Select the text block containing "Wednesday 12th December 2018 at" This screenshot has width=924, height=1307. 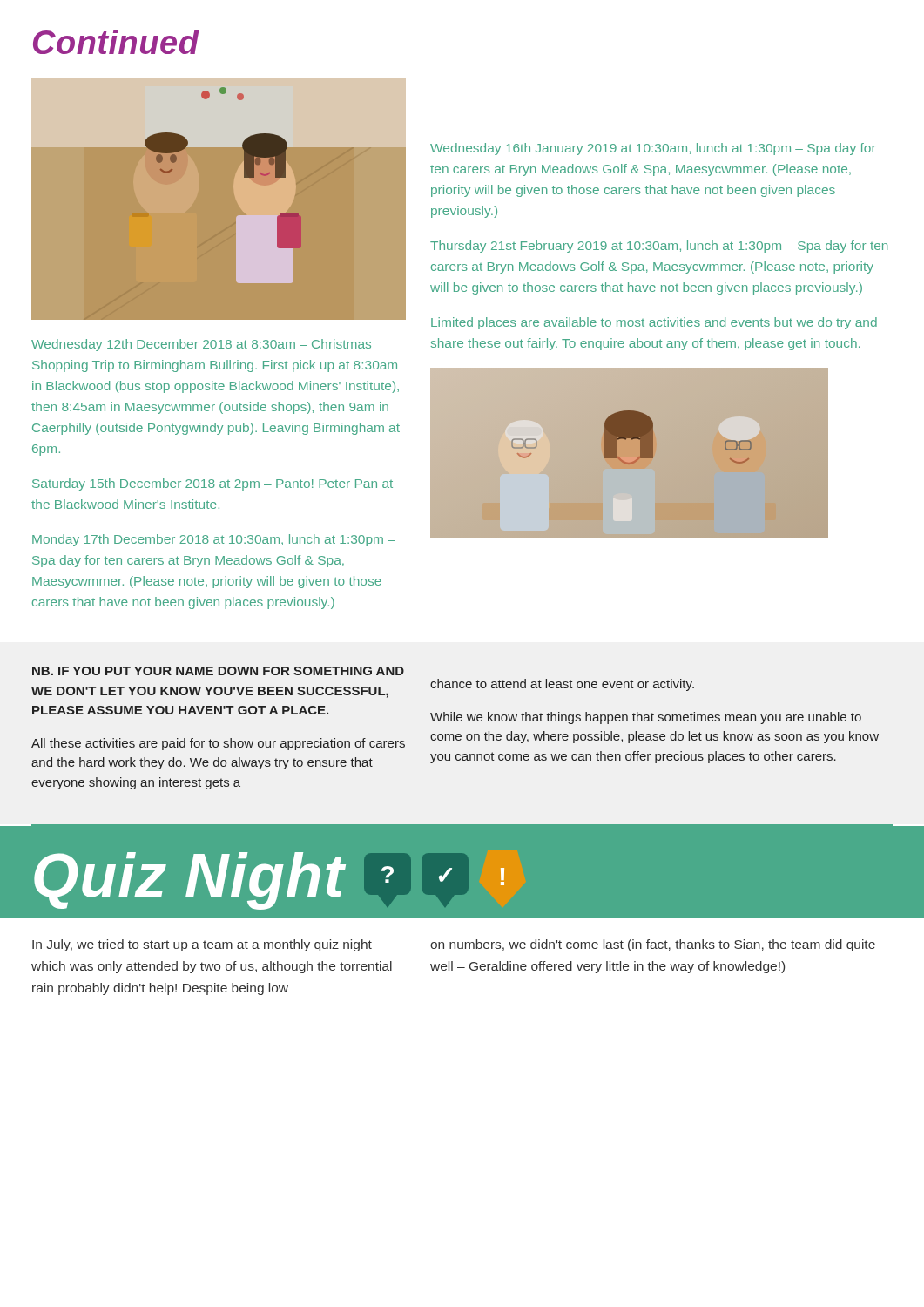click(x=219, y=473)
